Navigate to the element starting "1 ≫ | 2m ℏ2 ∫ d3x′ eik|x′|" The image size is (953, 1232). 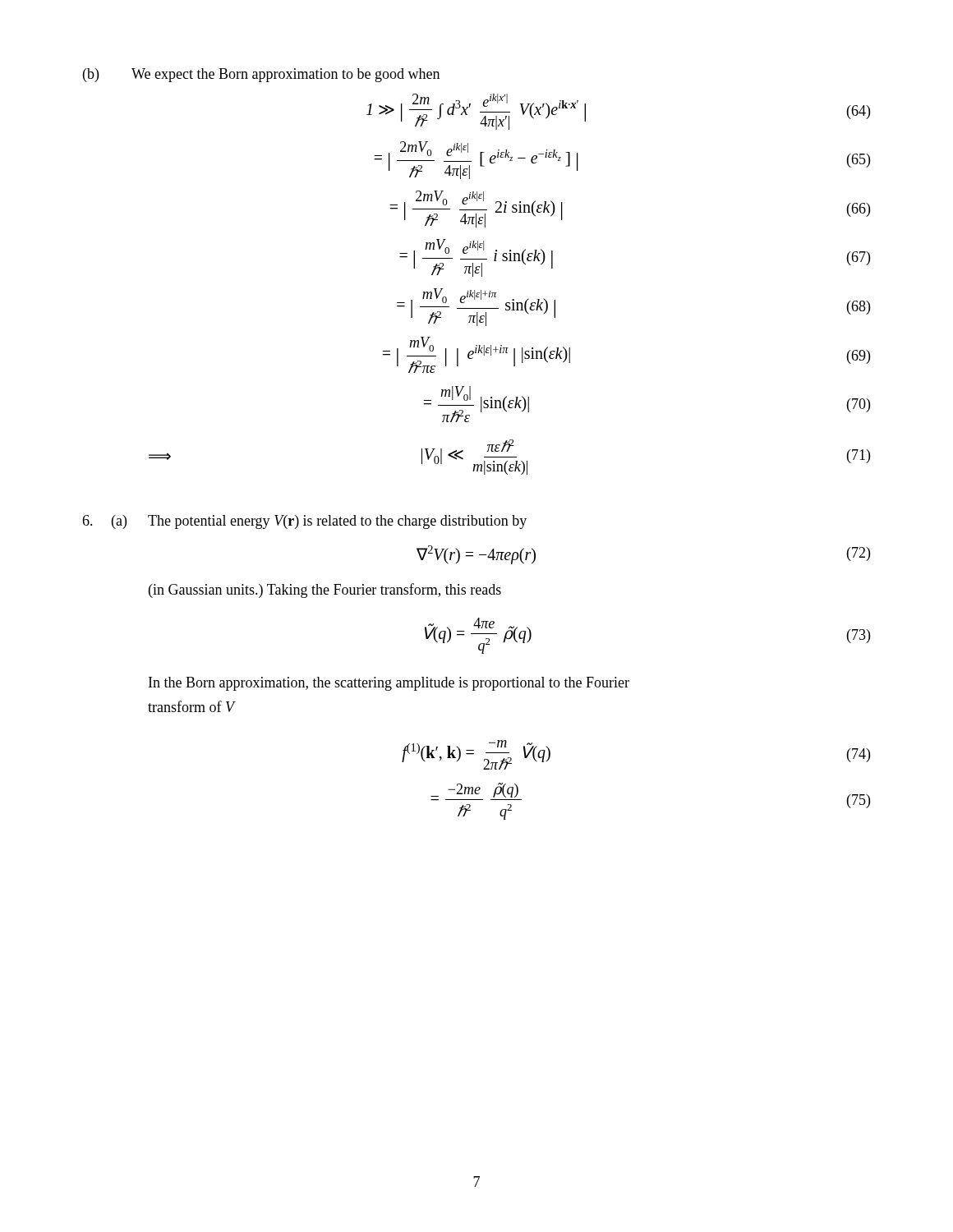point(461,114)
